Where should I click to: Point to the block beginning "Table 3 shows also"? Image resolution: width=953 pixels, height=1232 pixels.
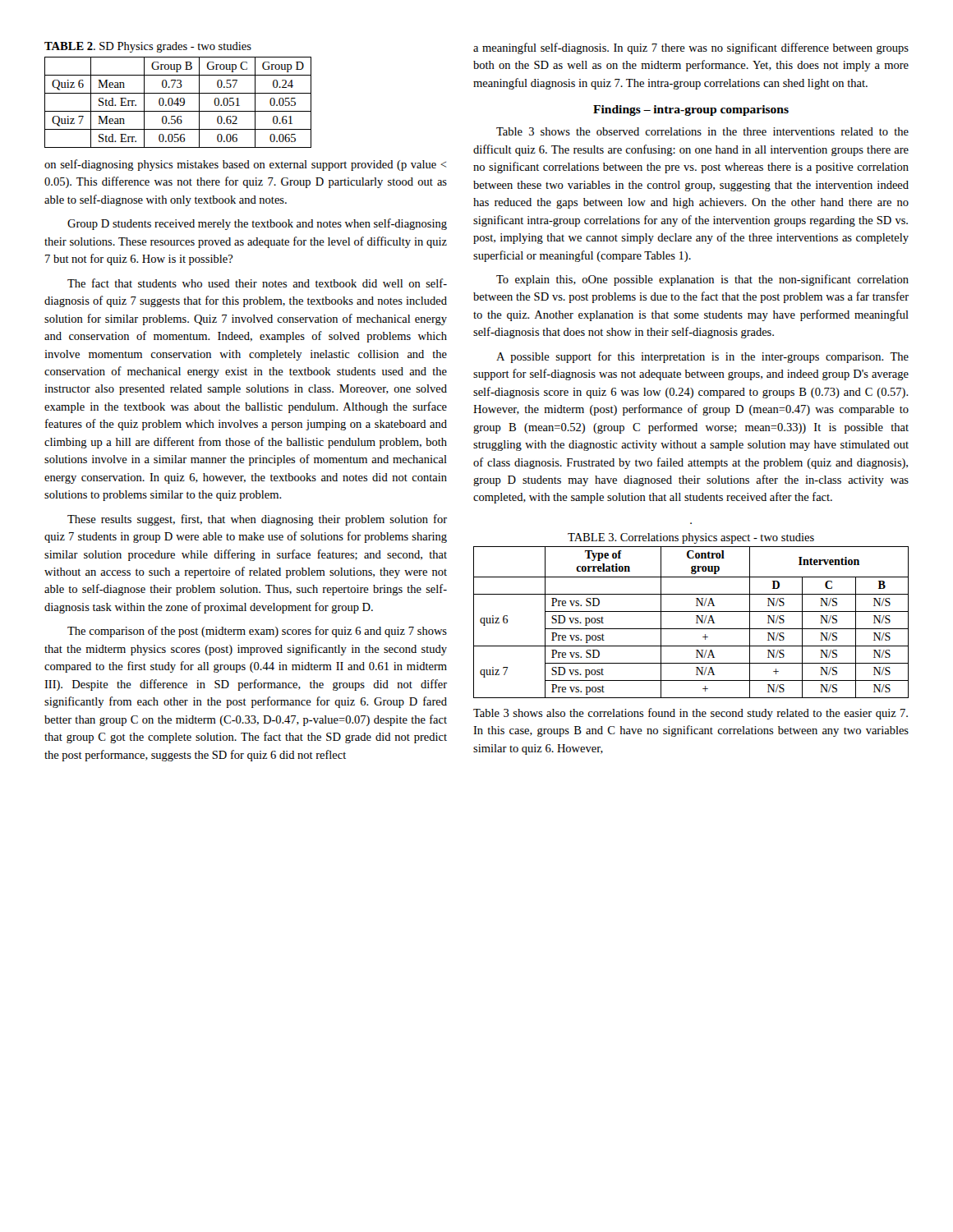point(691,730)
